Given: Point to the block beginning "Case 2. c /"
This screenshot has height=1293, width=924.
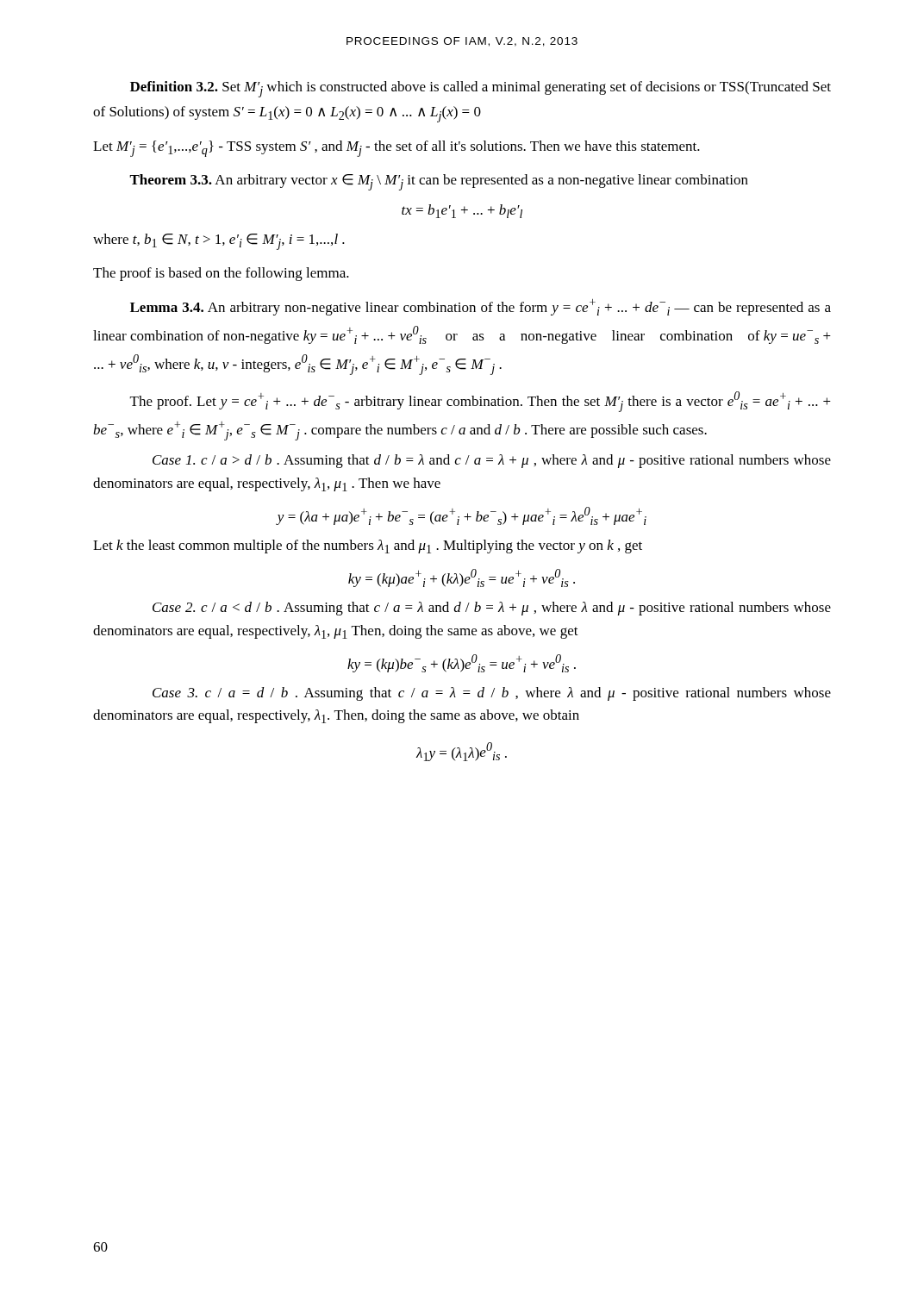Looking at the screenshot, I should [x=462, y=621].
